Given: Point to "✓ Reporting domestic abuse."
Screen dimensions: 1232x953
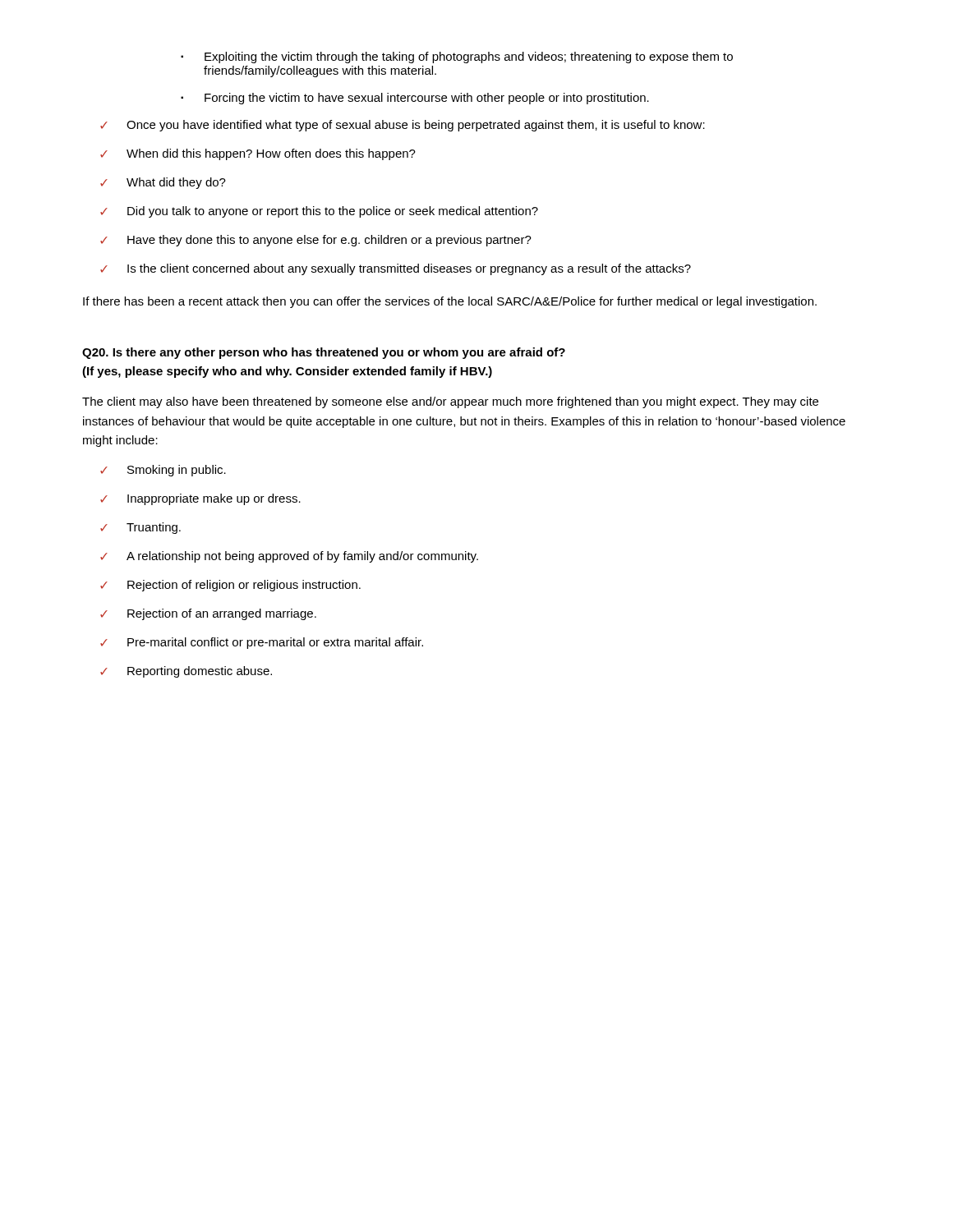Looking at the screenshot, I should tap(186, 672).
